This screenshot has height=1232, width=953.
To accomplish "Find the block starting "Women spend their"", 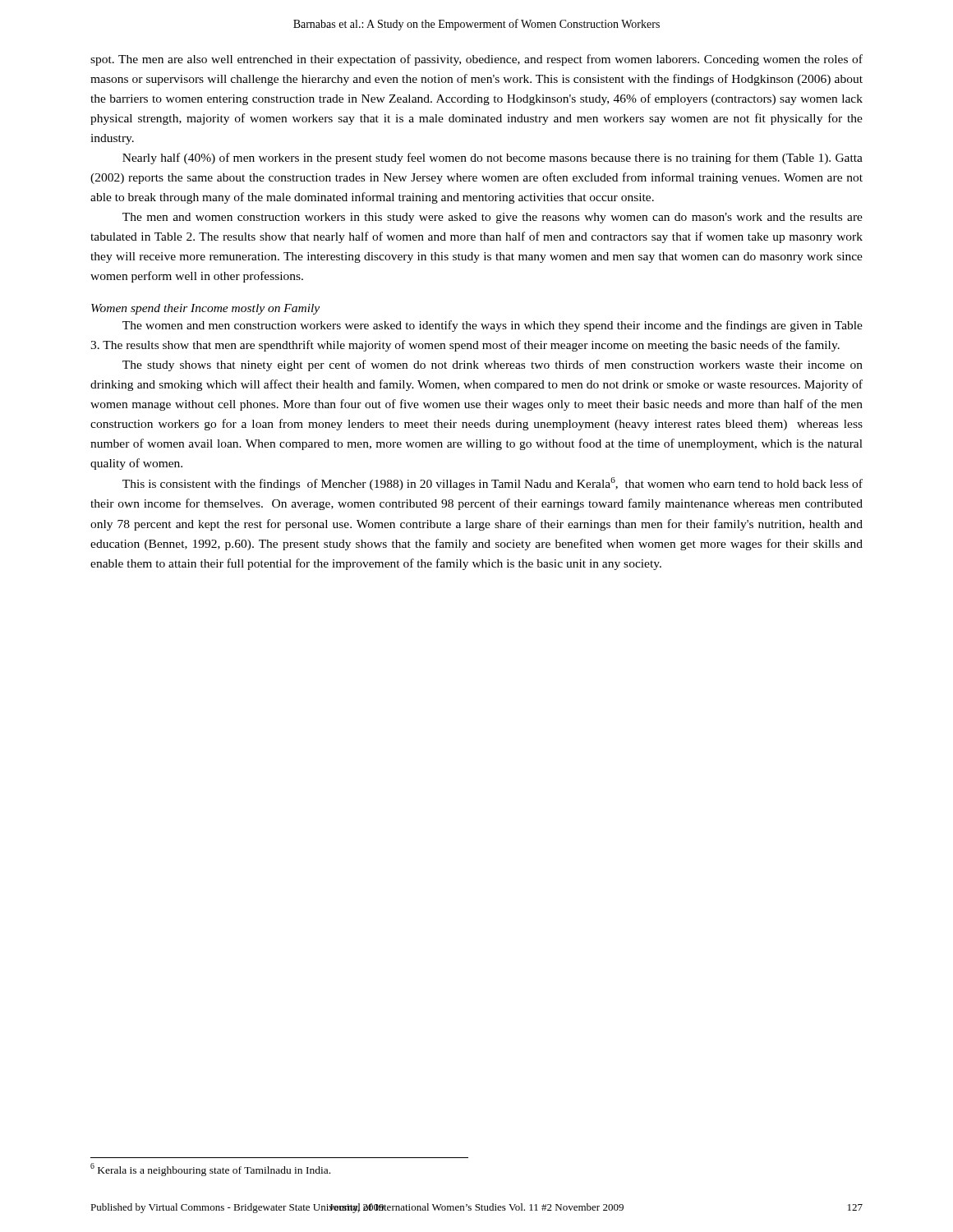I will [205, 309].
